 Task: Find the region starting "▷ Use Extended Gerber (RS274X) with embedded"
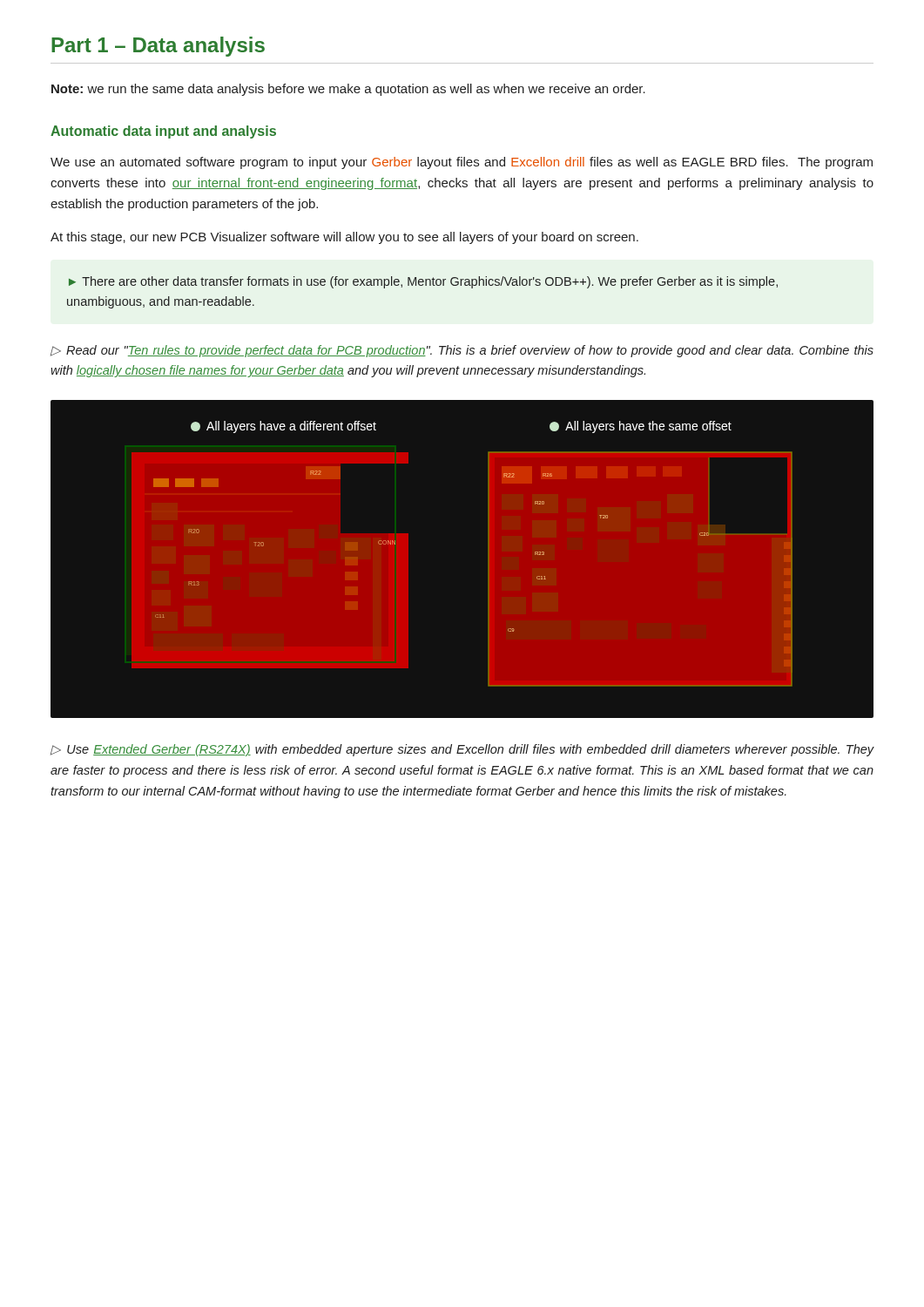pyautogui.click(x=462, y=770)
